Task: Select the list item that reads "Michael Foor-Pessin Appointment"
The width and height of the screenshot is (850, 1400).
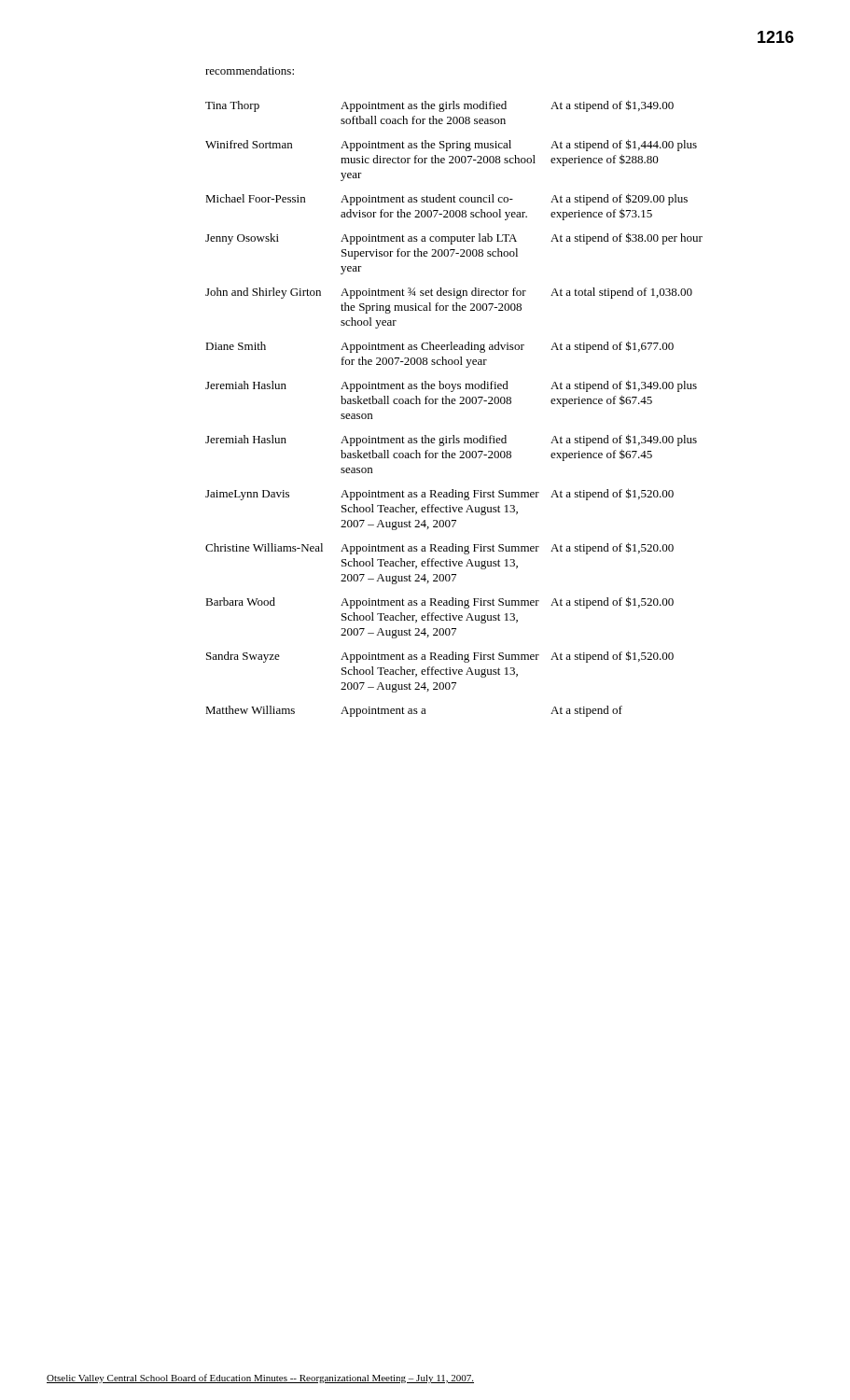Action: pos(460,206)
